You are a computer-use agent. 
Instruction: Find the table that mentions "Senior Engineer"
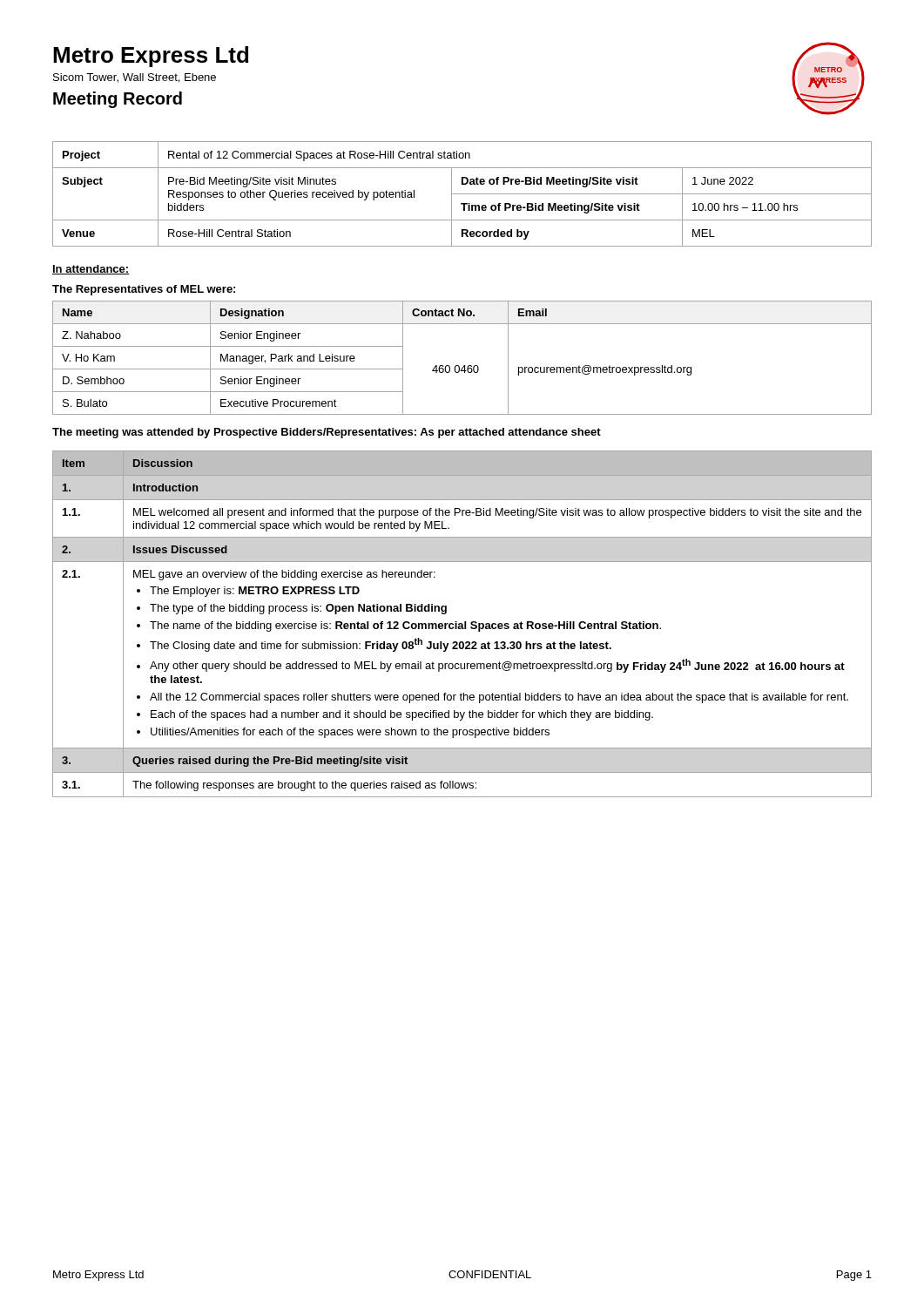[462, 358]
